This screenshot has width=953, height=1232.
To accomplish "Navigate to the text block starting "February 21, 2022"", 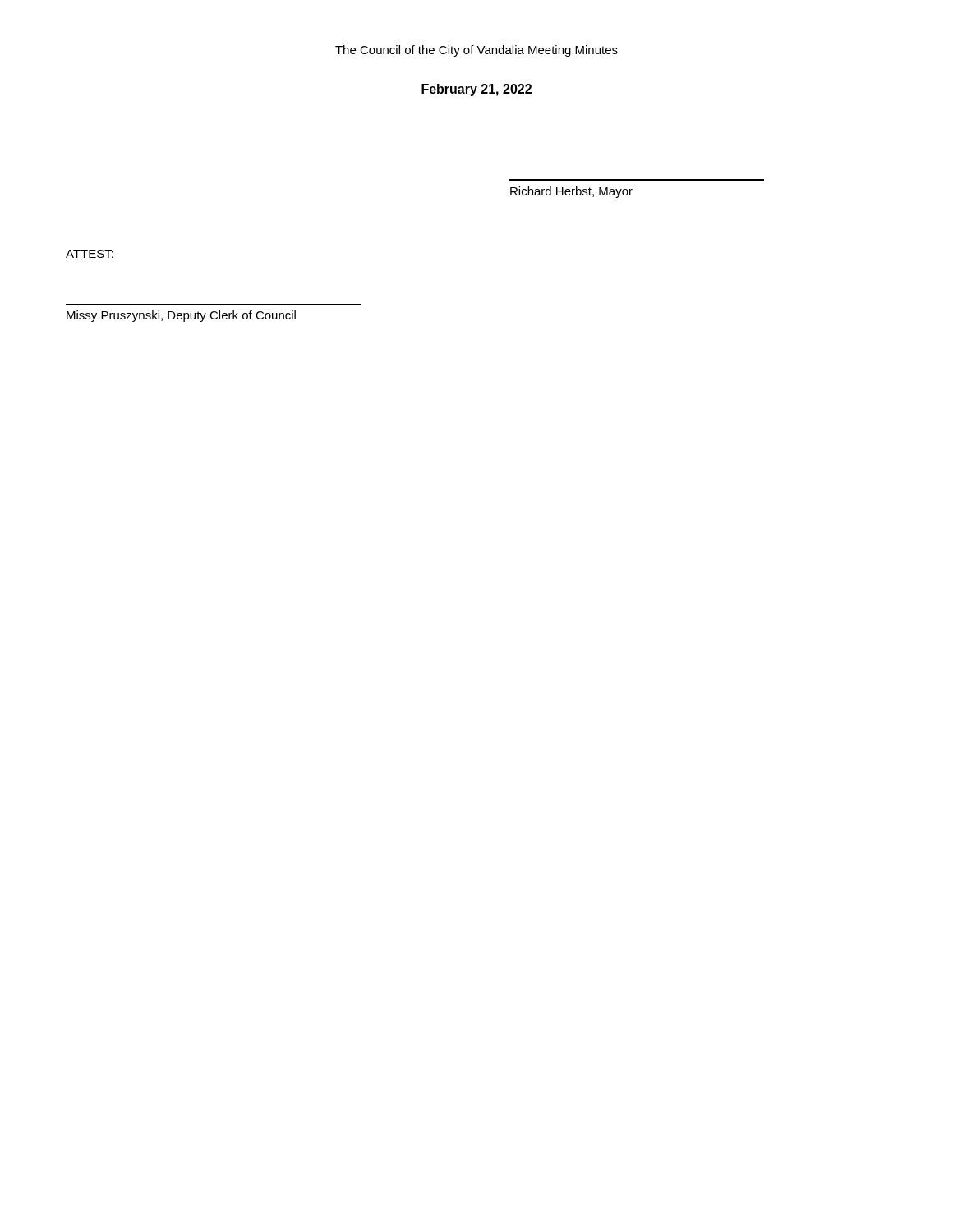I will click(476, 89).
